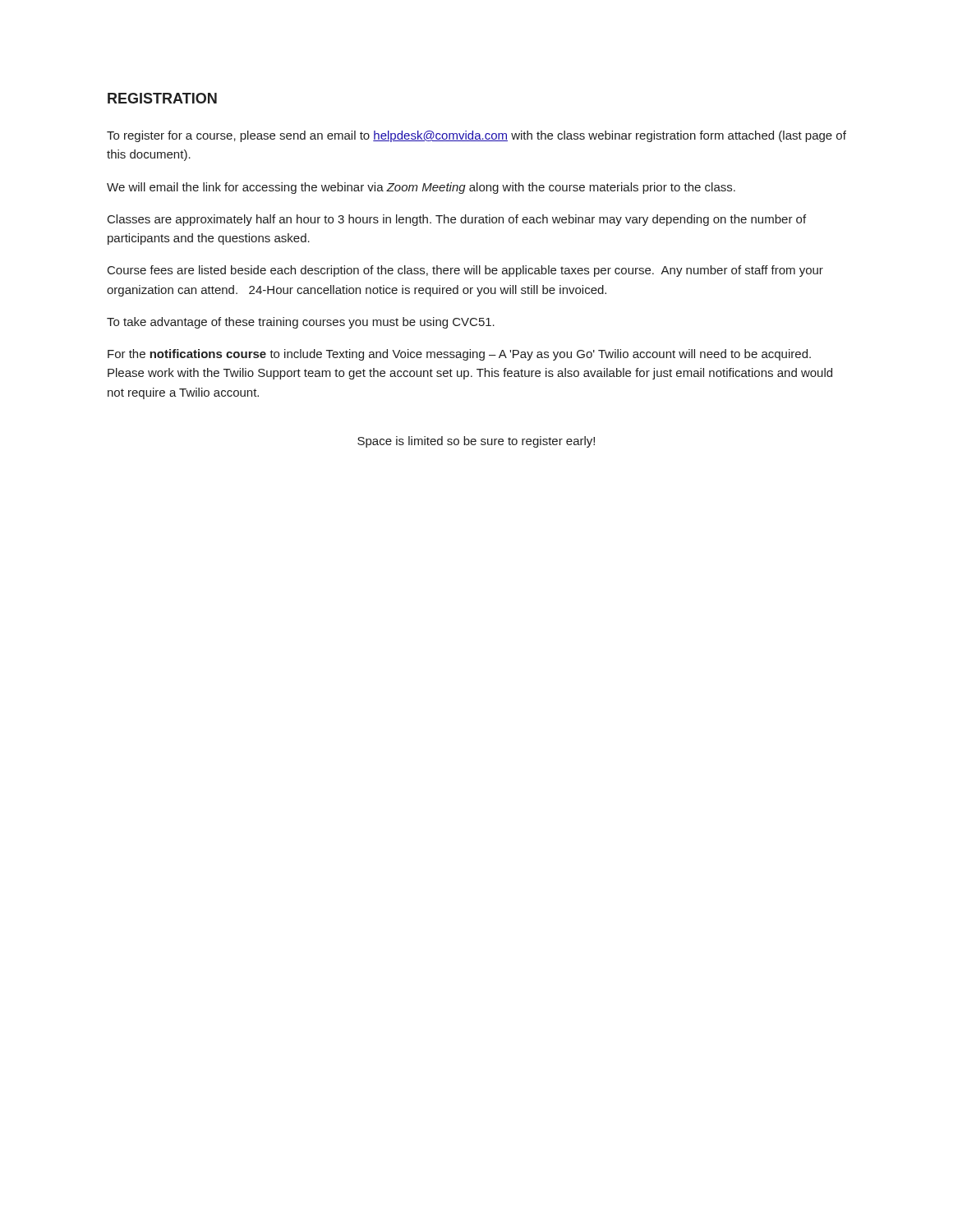This screenshot has height=1232, width=953.
Task: Select the element starting "Space is limited so be sure to register"
Action: 476,440
